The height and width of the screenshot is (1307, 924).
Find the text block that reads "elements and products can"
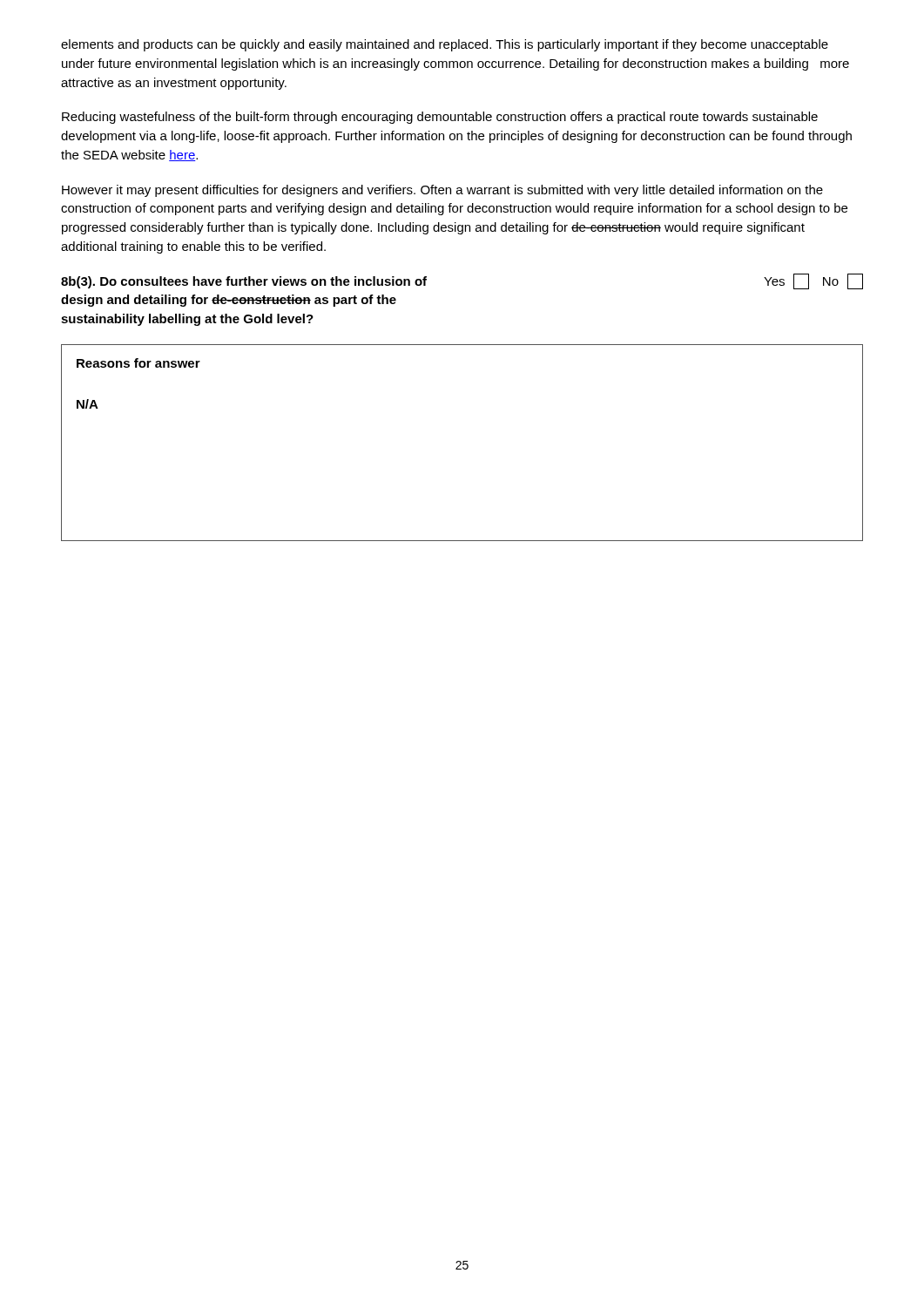pos(455,63)
